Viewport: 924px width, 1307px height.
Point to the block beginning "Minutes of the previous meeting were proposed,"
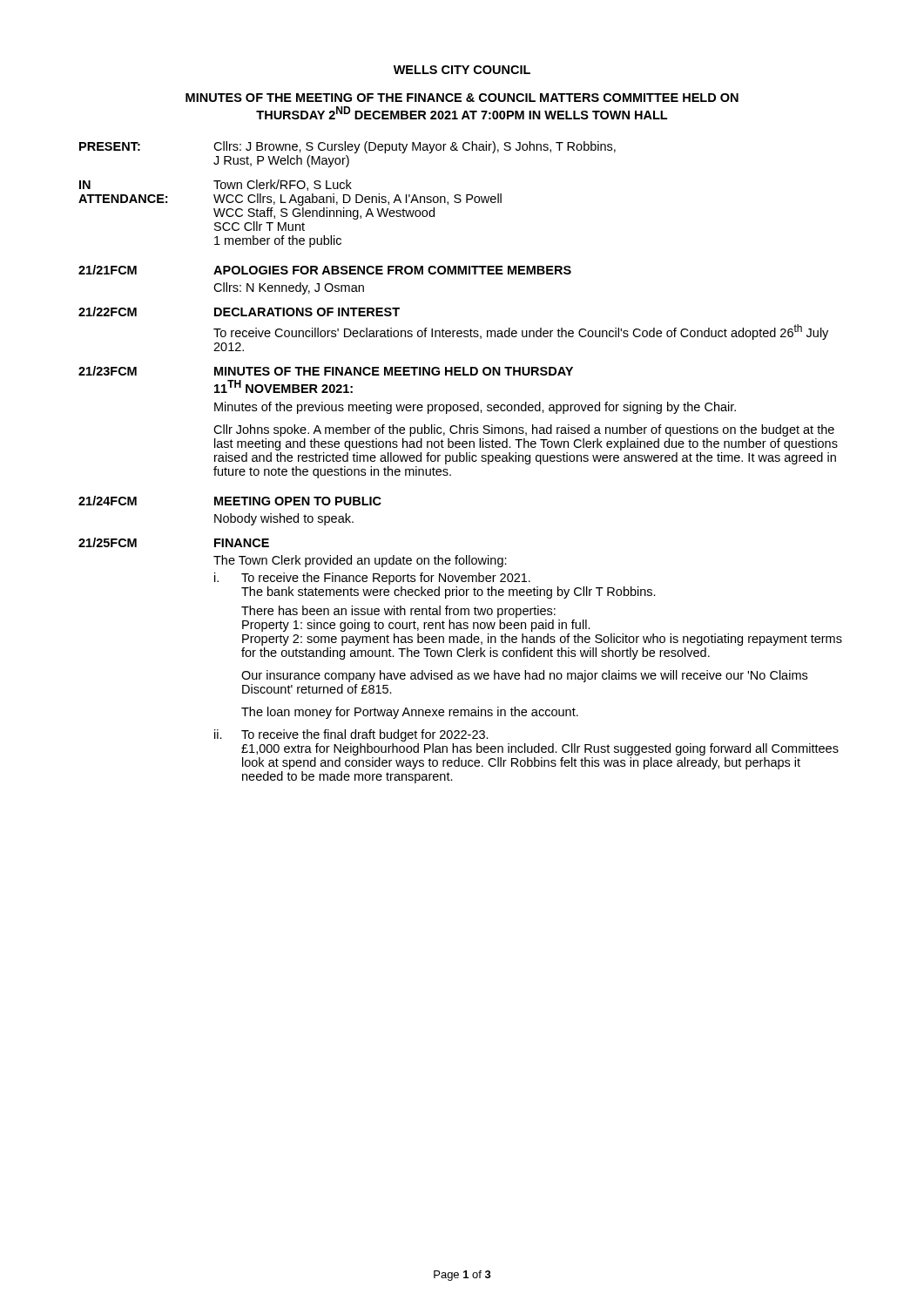(475, 407)
